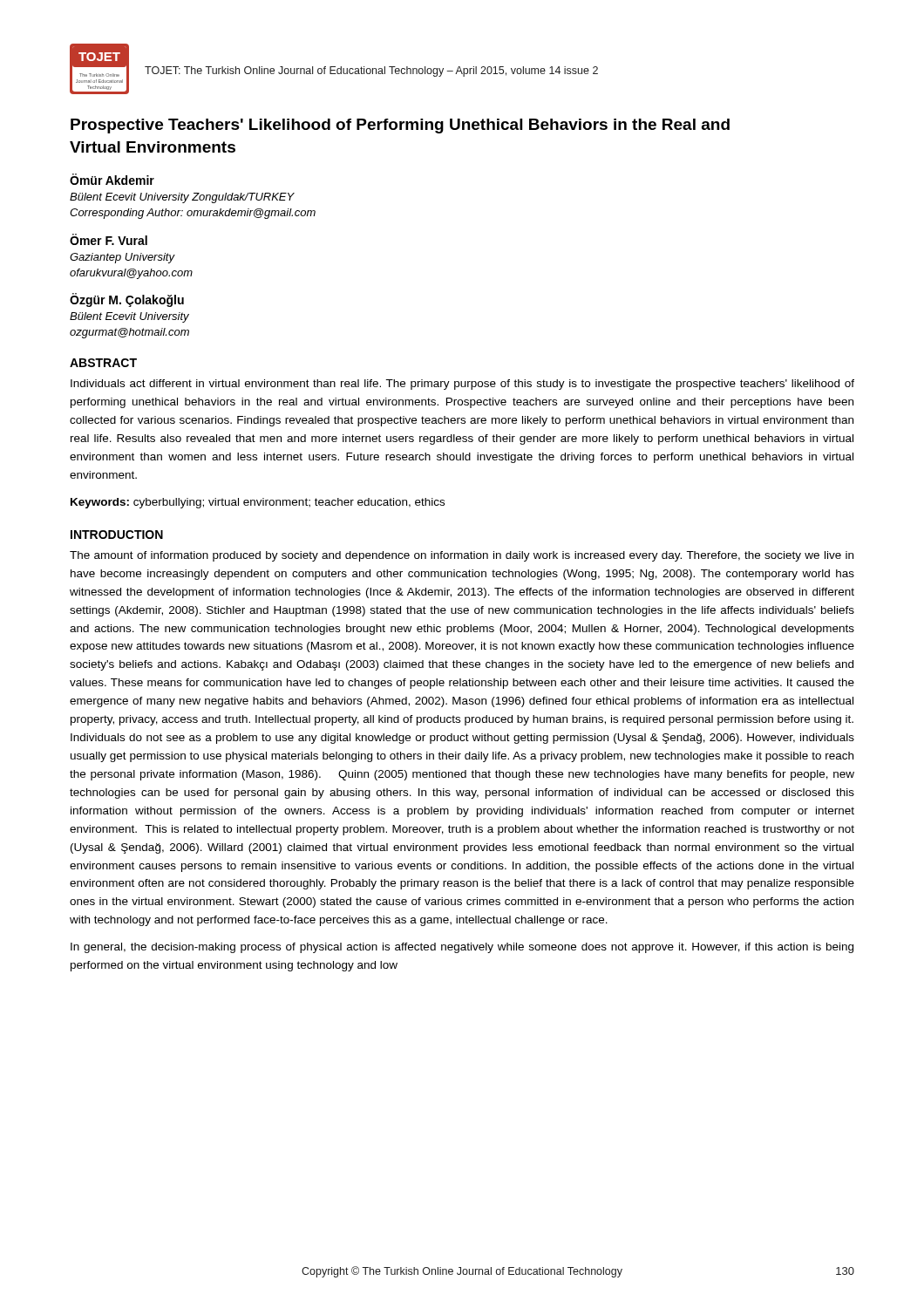
Task: Select the text block that reads "Ömür Akdemir Bülent Ecevit University Zonguldak/TURKEYCorresponding Author:"
Action: (x=112, y=179)
